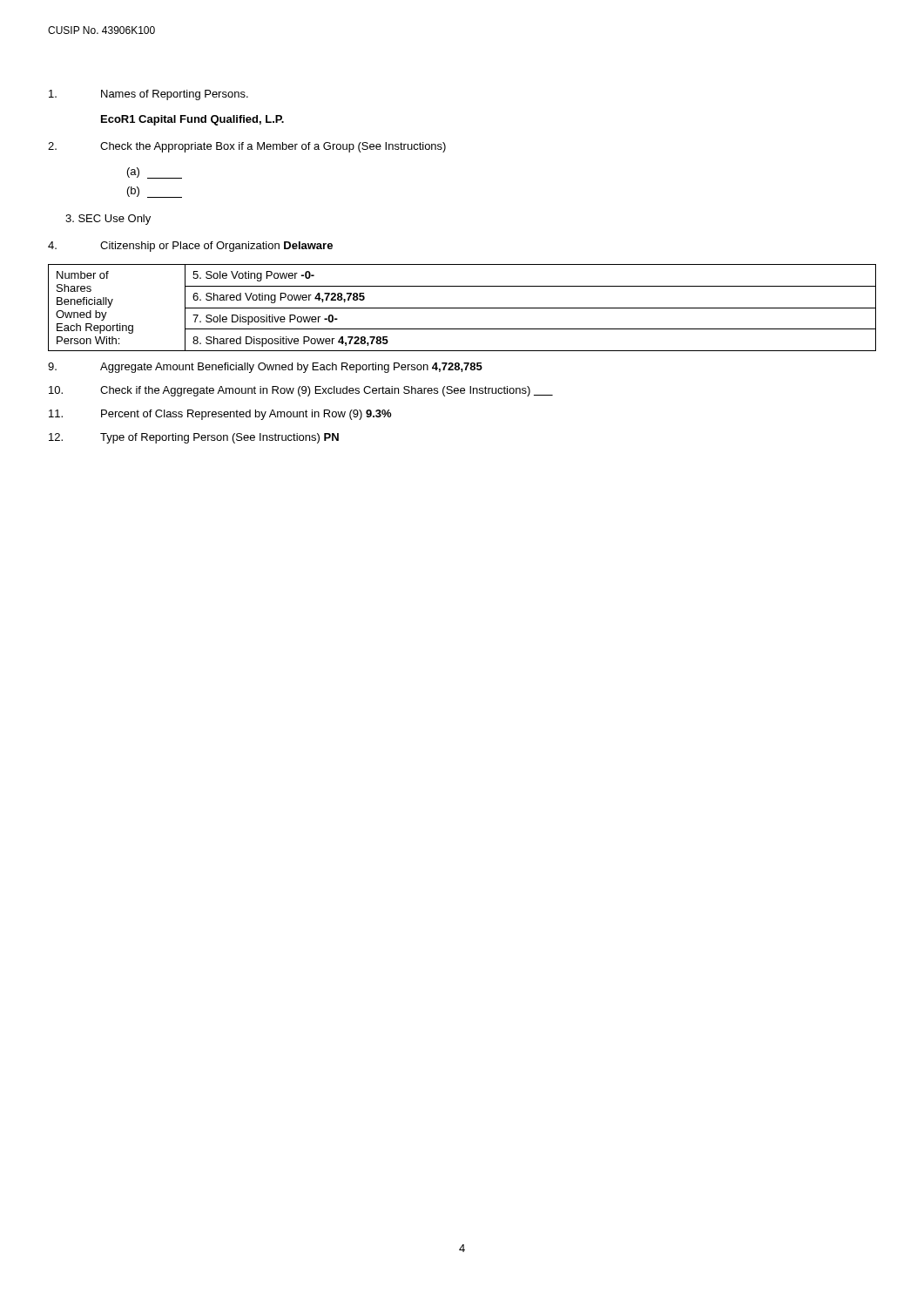The image size is (924, 1307).
Task: Select the region starting "2. Check the"
Action: (247, 147)
